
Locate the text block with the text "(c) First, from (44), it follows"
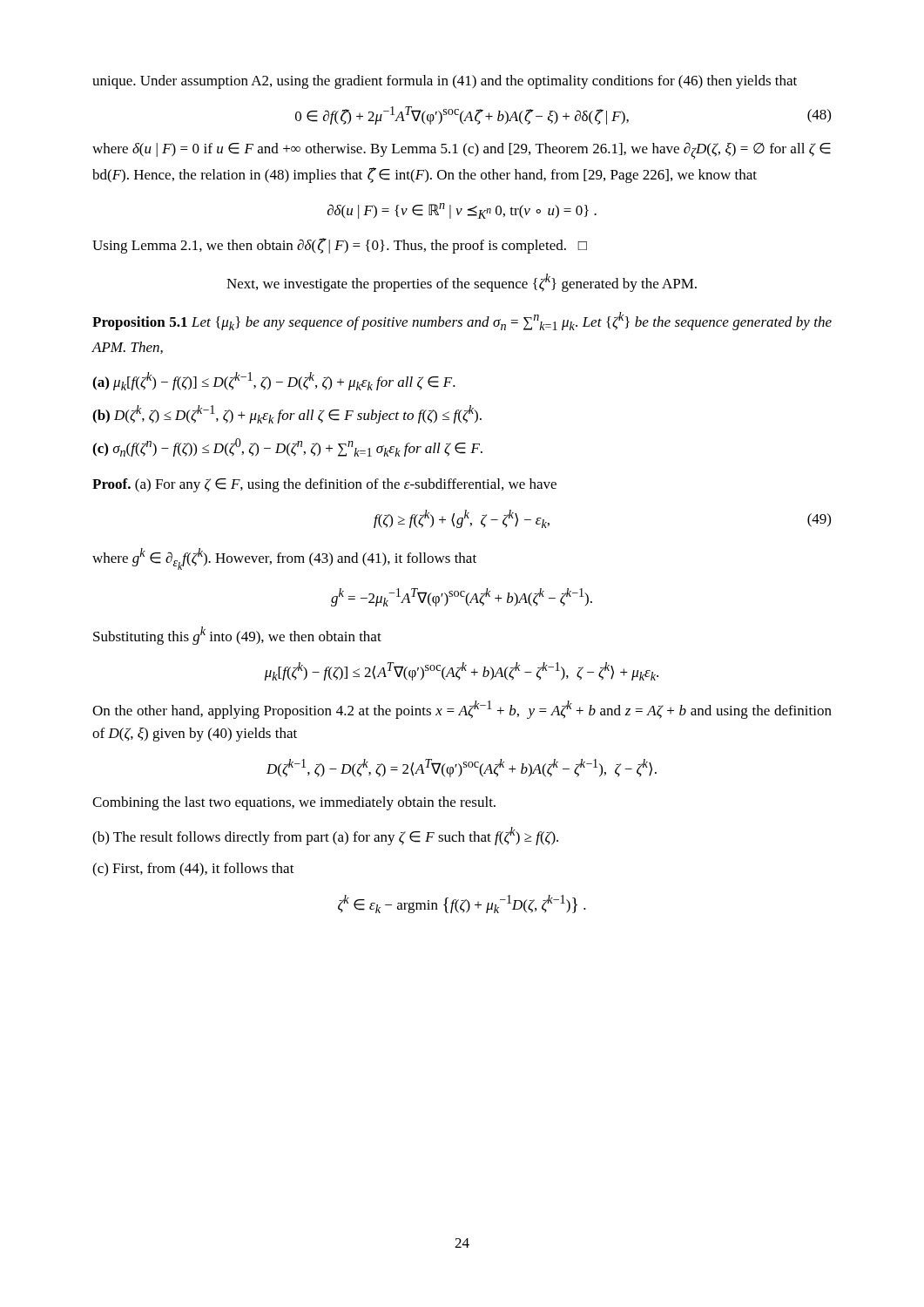pos(193,870)
